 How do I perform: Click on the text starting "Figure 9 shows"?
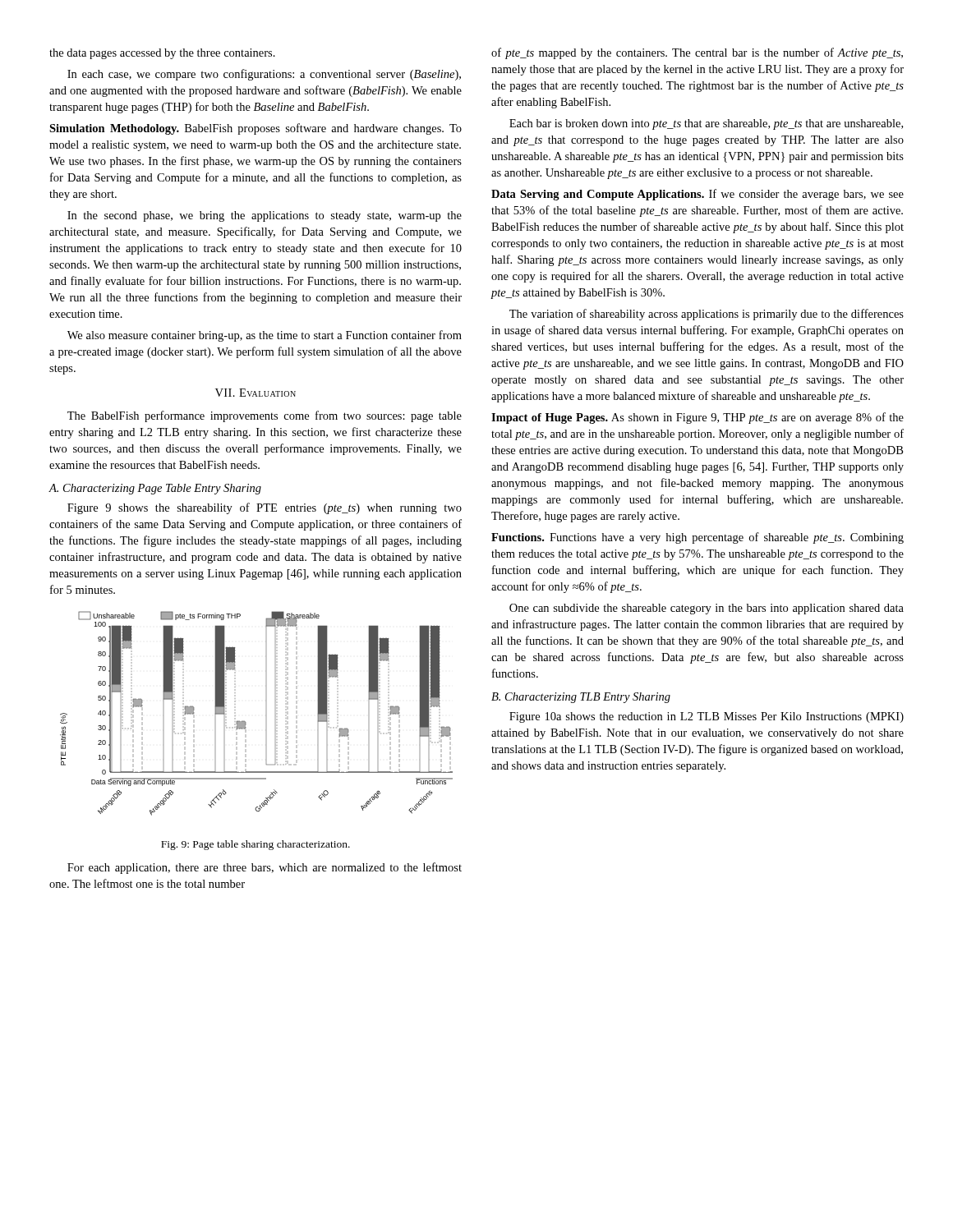255,549
